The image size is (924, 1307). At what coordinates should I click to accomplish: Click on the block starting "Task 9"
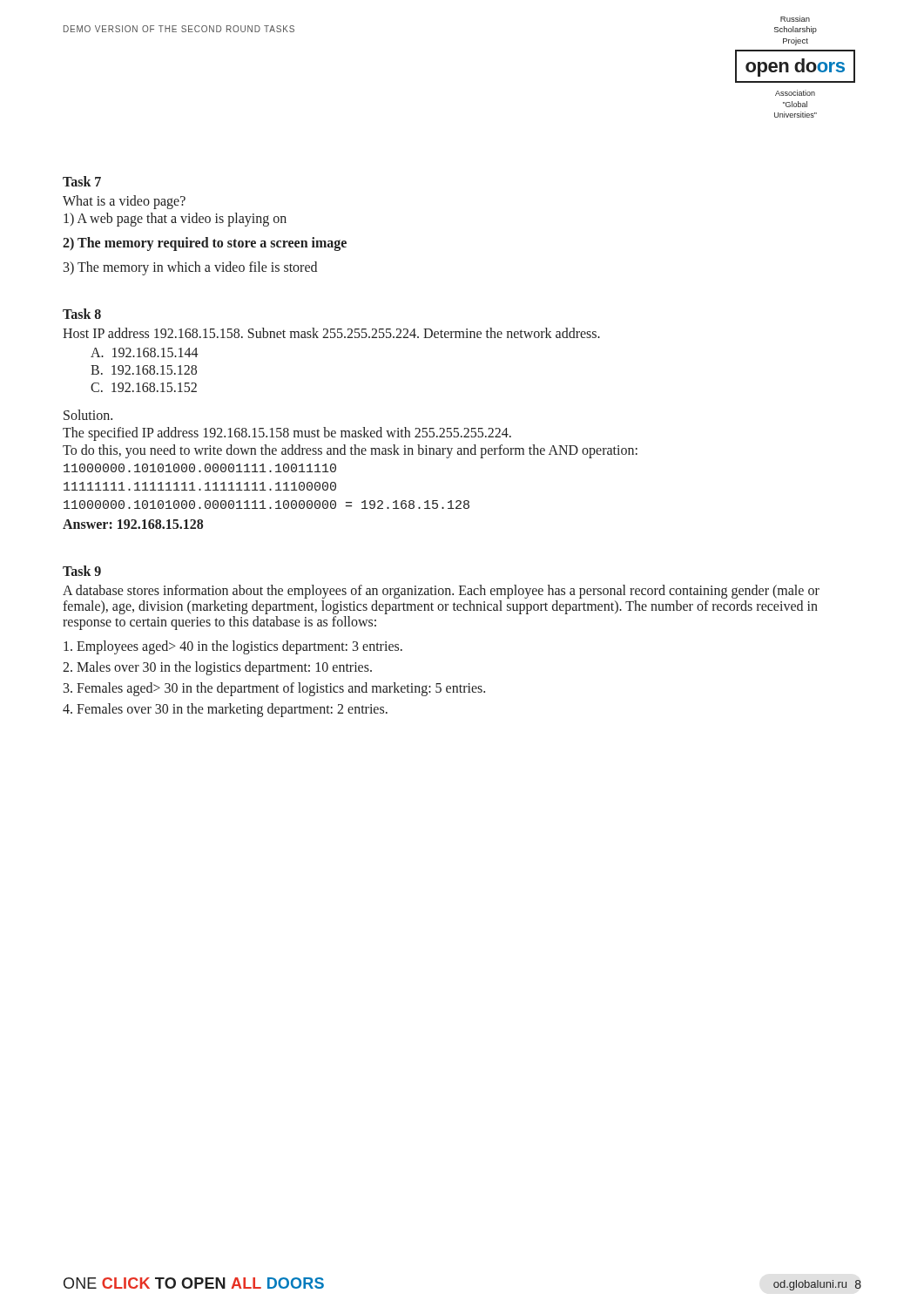[82, 571]
